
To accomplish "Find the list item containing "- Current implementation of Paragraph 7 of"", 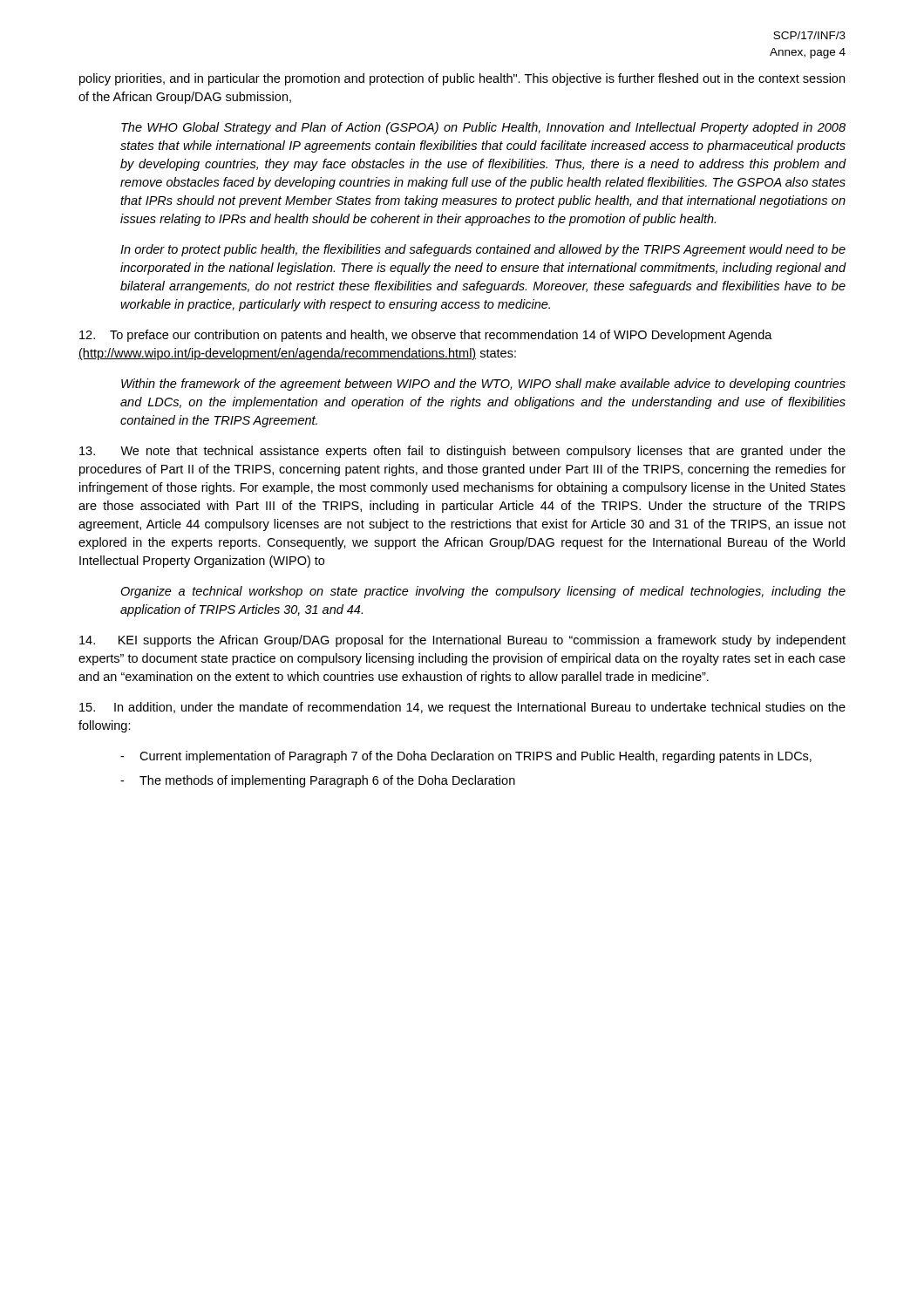I will pyautogui.click(x=483, y=757).
